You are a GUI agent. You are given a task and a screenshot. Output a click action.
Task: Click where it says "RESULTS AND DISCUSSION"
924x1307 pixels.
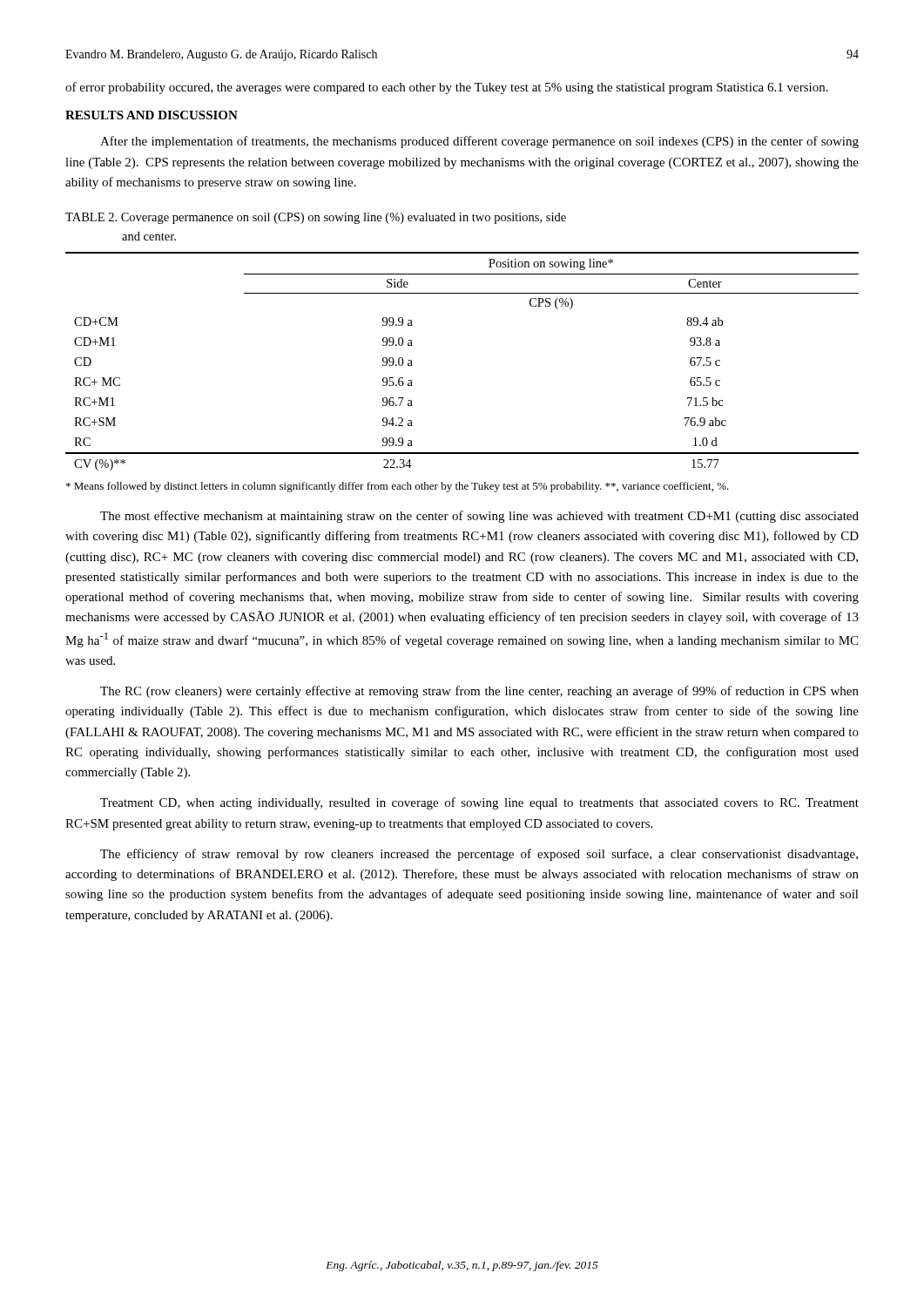click(x=151, y=115)
